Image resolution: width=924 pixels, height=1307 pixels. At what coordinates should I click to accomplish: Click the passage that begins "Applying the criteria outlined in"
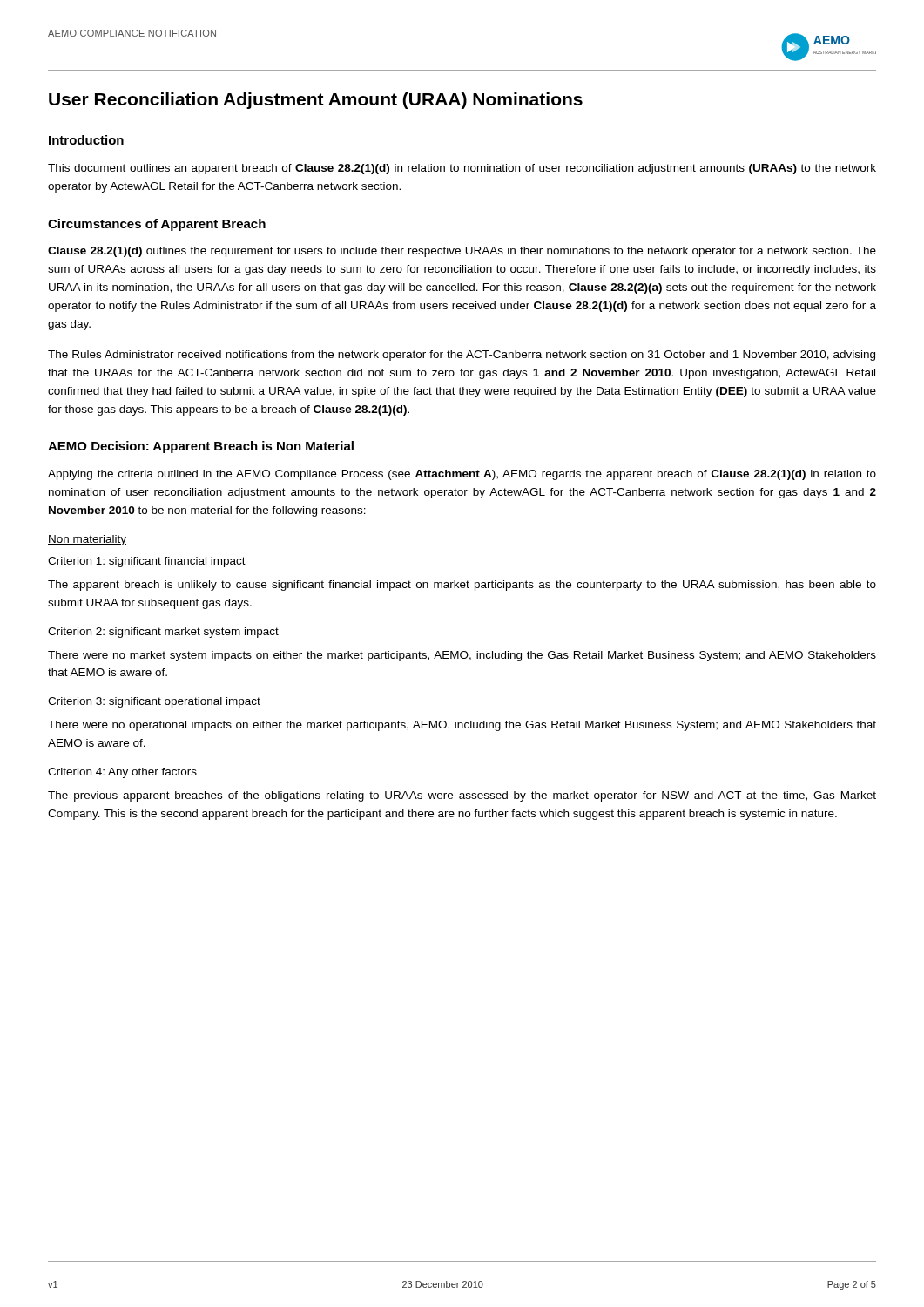[x=462, y=492]
